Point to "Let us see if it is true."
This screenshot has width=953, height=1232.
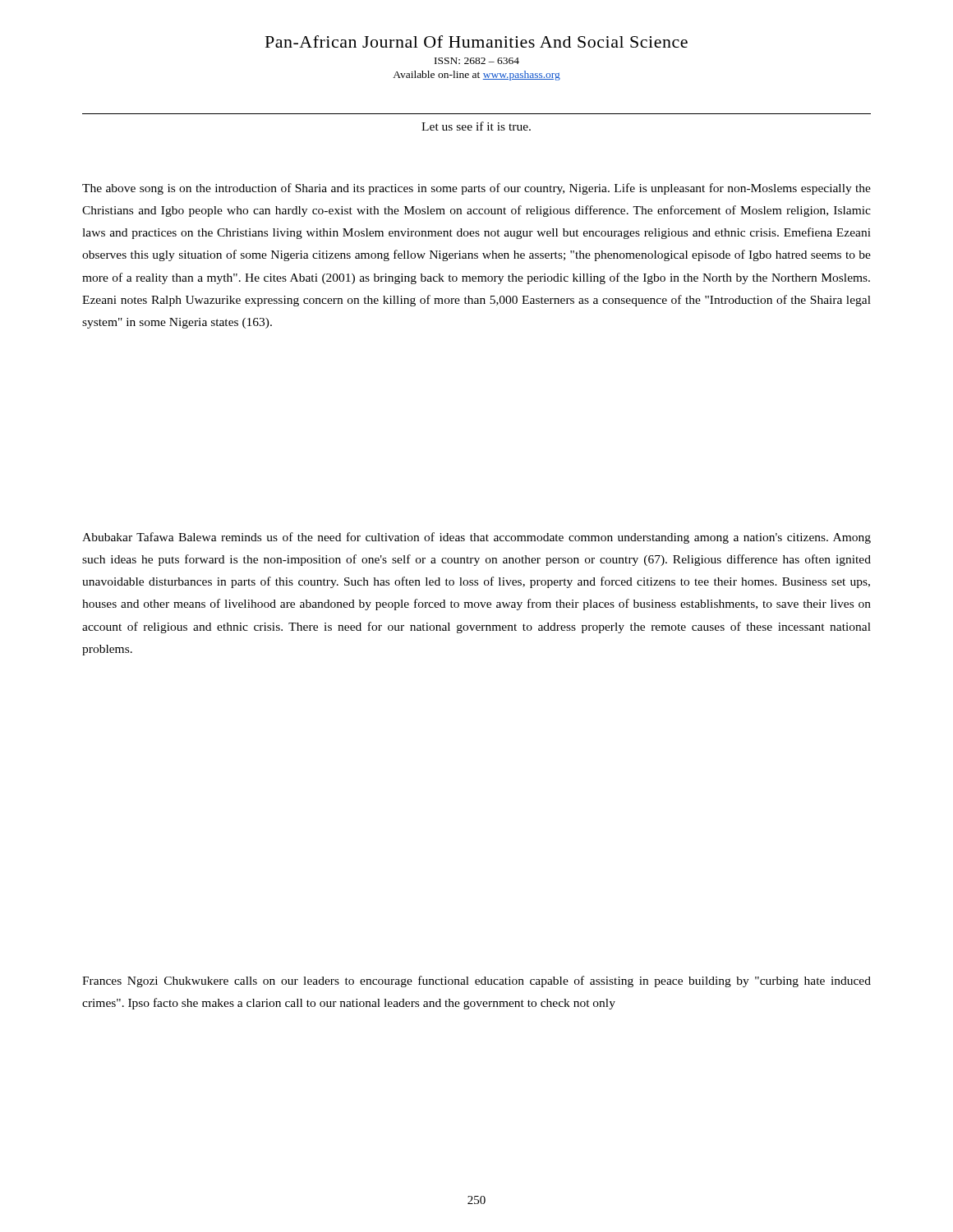click(476, 126)
